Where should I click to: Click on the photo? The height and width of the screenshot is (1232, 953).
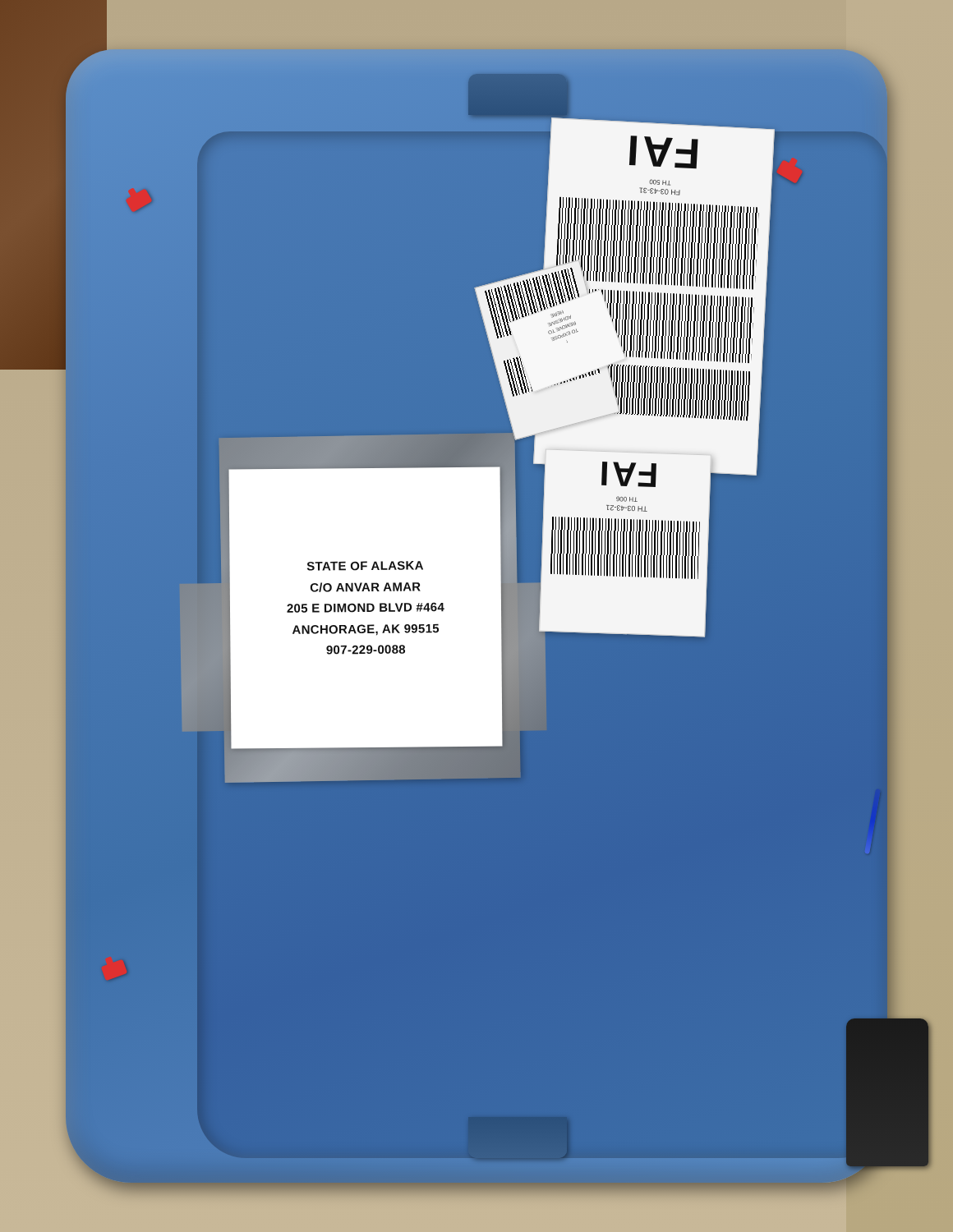point(476,616)
